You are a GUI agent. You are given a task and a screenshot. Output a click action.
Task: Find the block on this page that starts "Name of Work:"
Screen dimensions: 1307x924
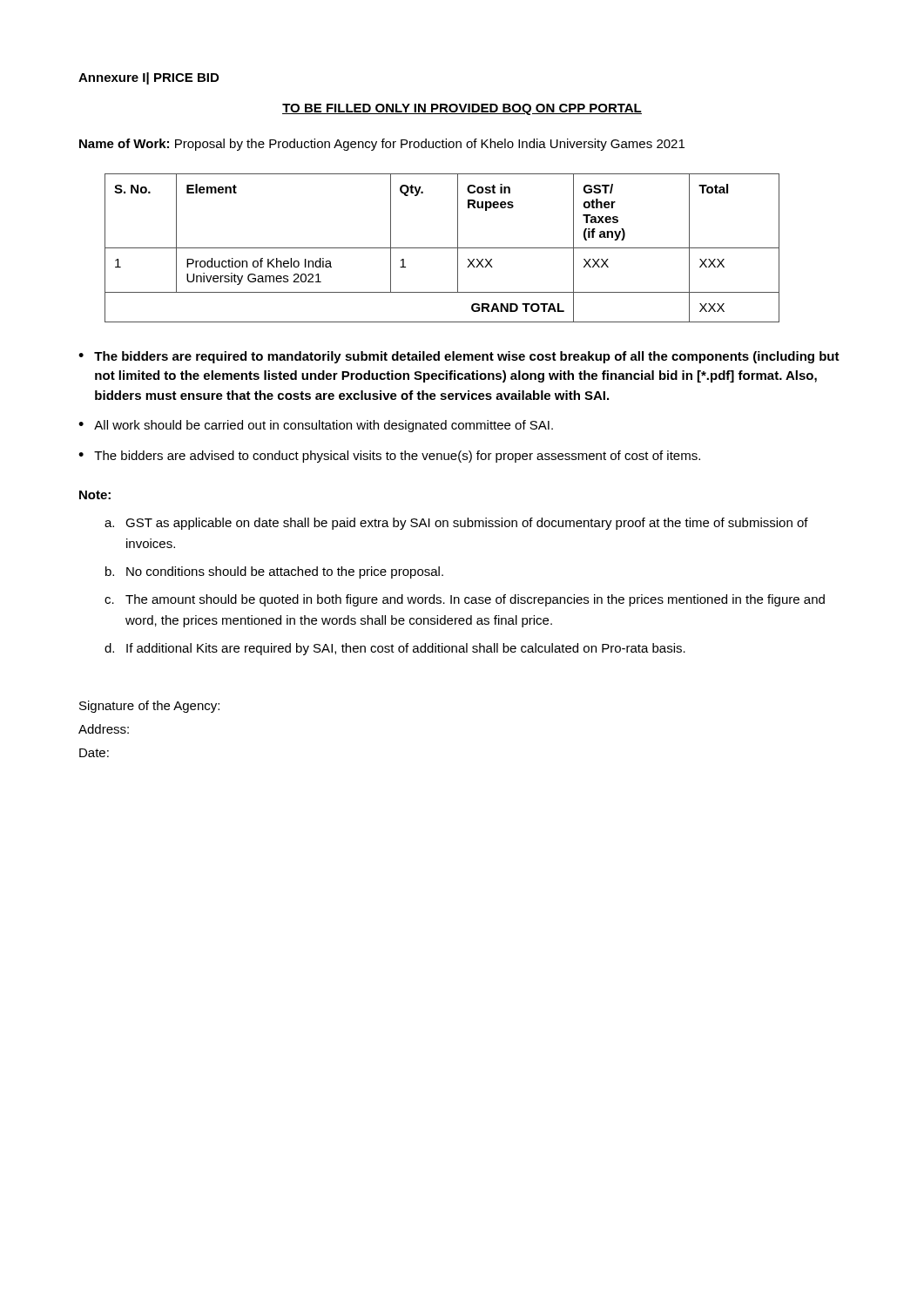(382, 143)
